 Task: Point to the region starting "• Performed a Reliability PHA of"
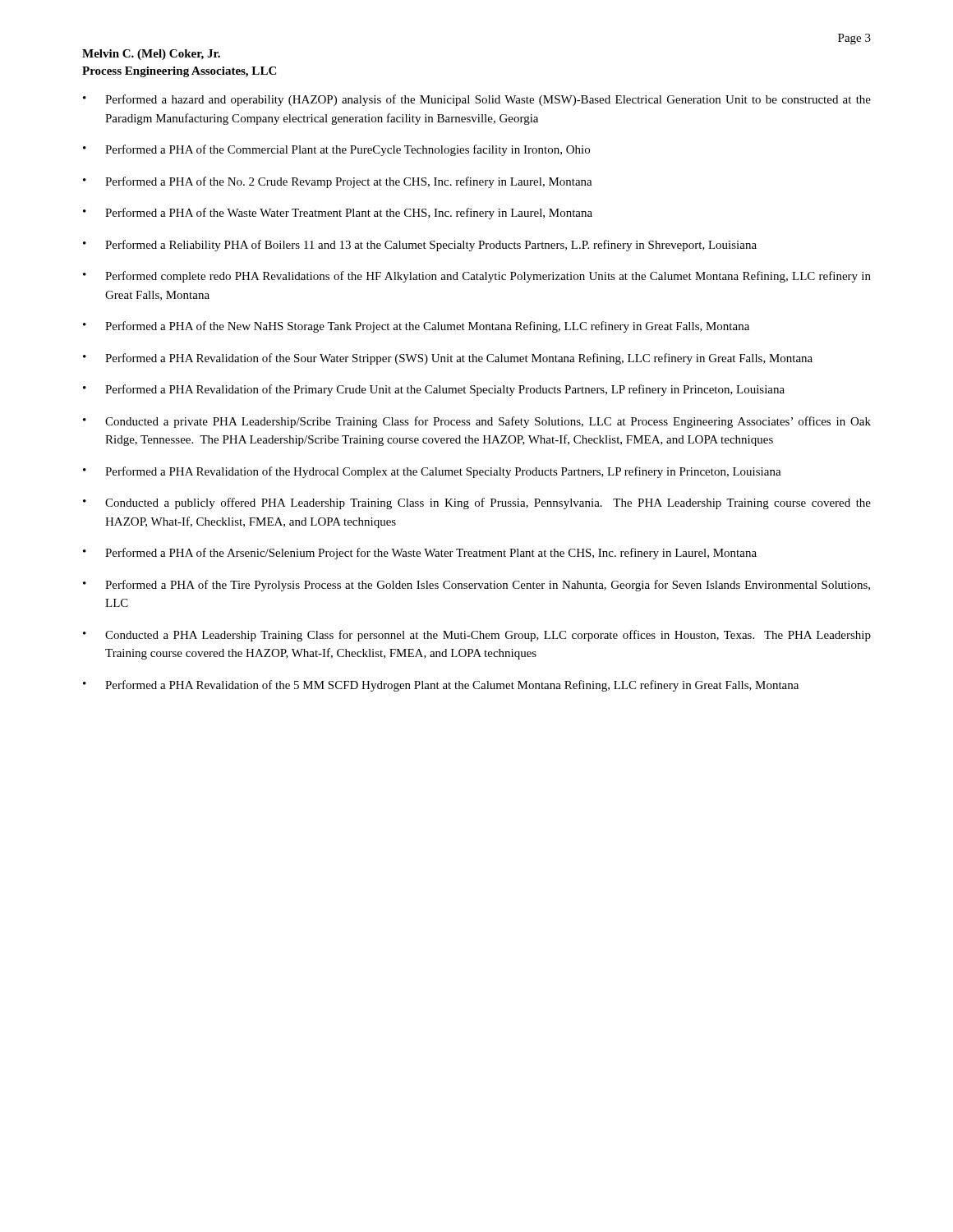pyautogui.click(x=476, y=245)
